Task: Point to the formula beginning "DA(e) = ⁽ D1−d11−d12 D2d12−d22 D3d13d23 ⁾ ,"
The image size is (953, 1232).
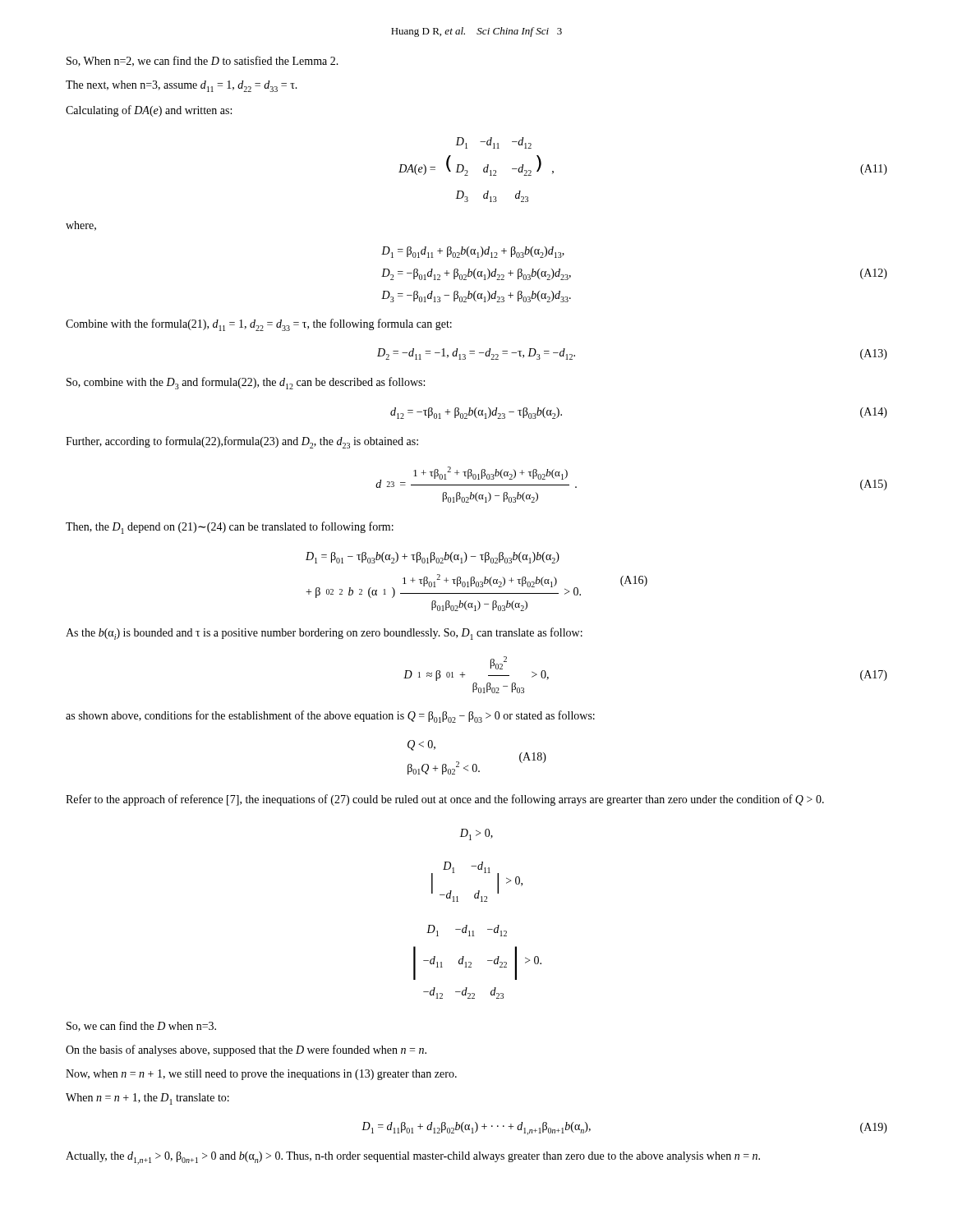Action: (494, 143)
